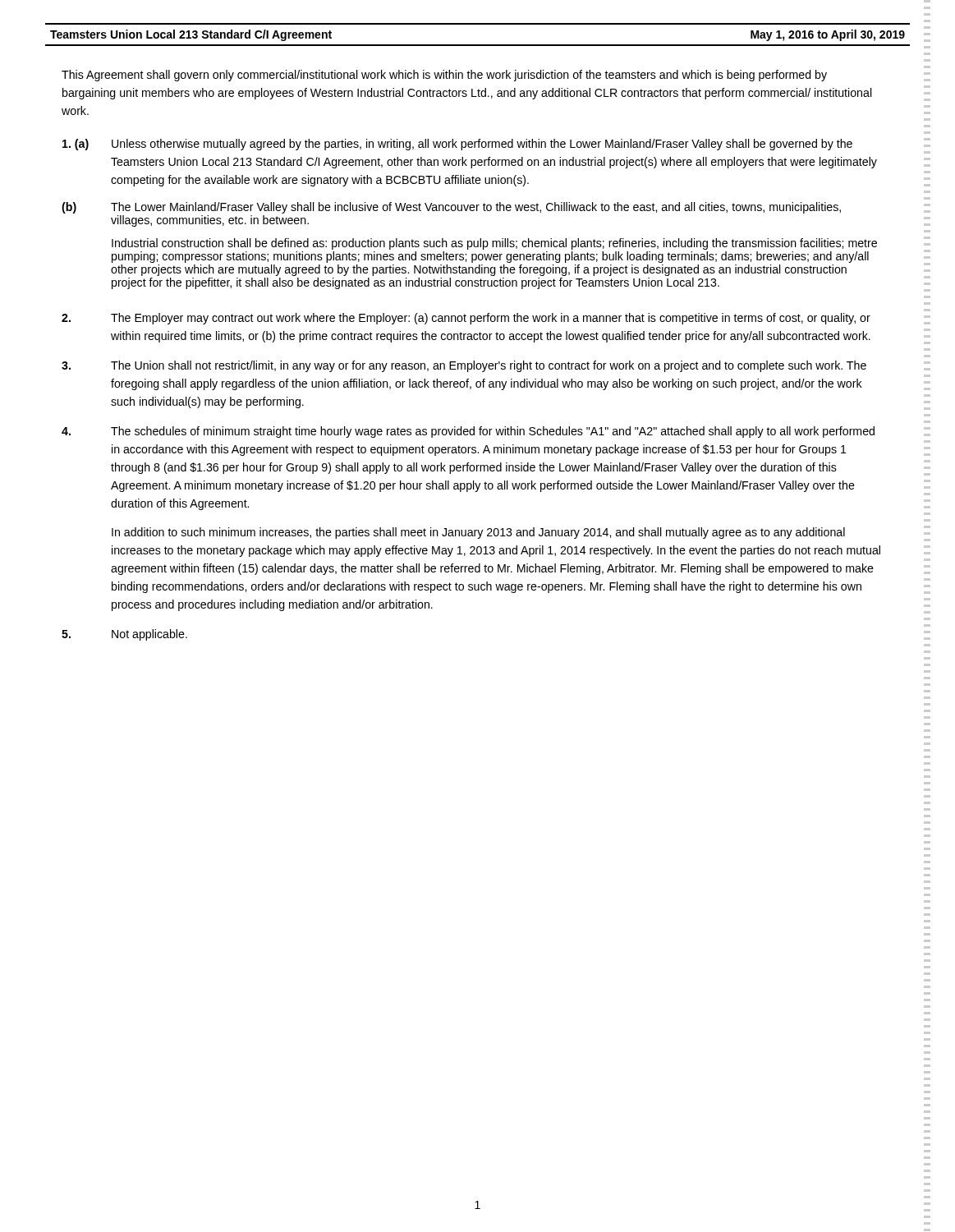Navigate to the passage starting "5. Not applicable."
The width and height of the screenshot is (955, 1232).
124,635
